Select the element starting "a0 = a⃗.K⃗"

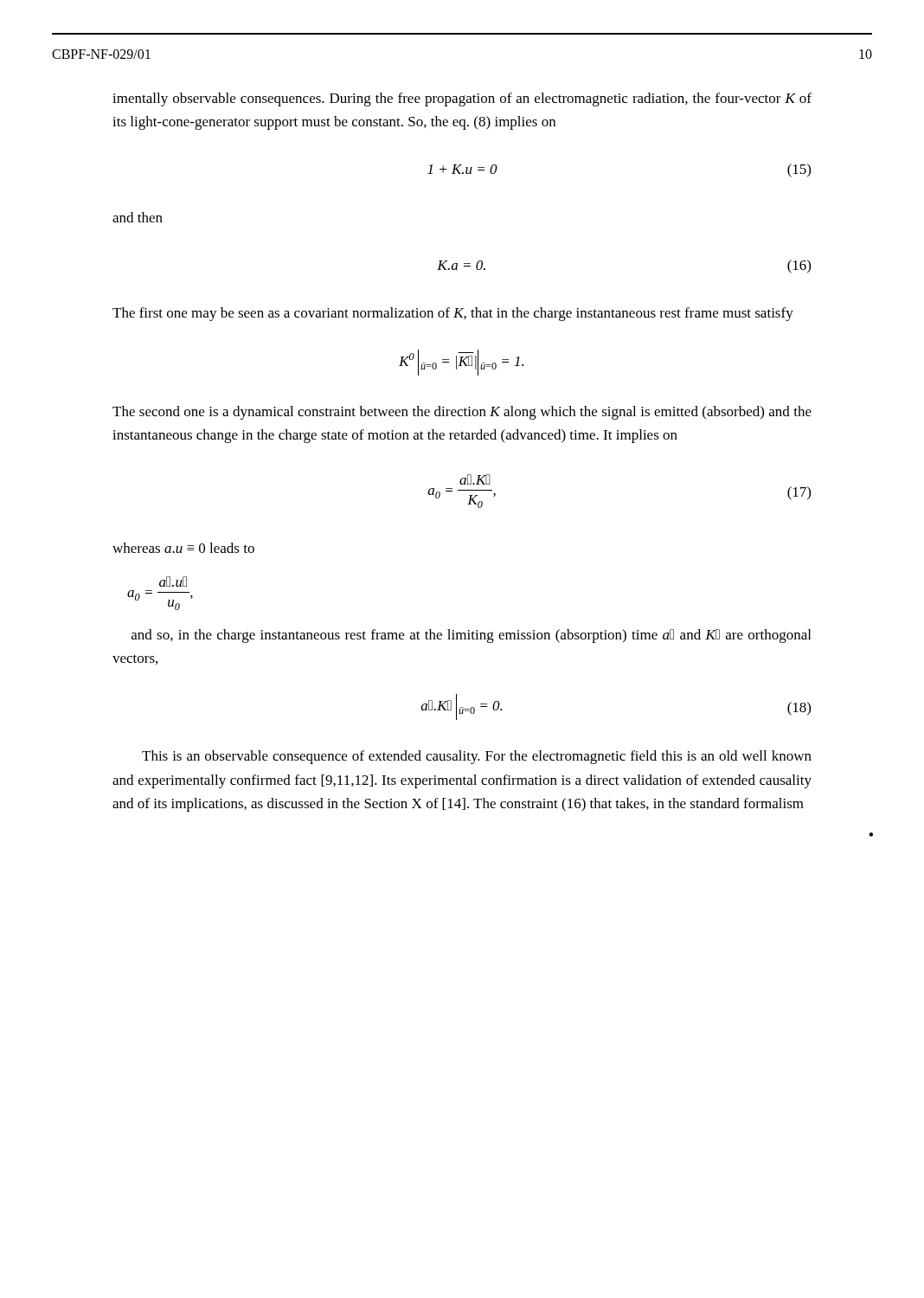(x=475, y=479)
